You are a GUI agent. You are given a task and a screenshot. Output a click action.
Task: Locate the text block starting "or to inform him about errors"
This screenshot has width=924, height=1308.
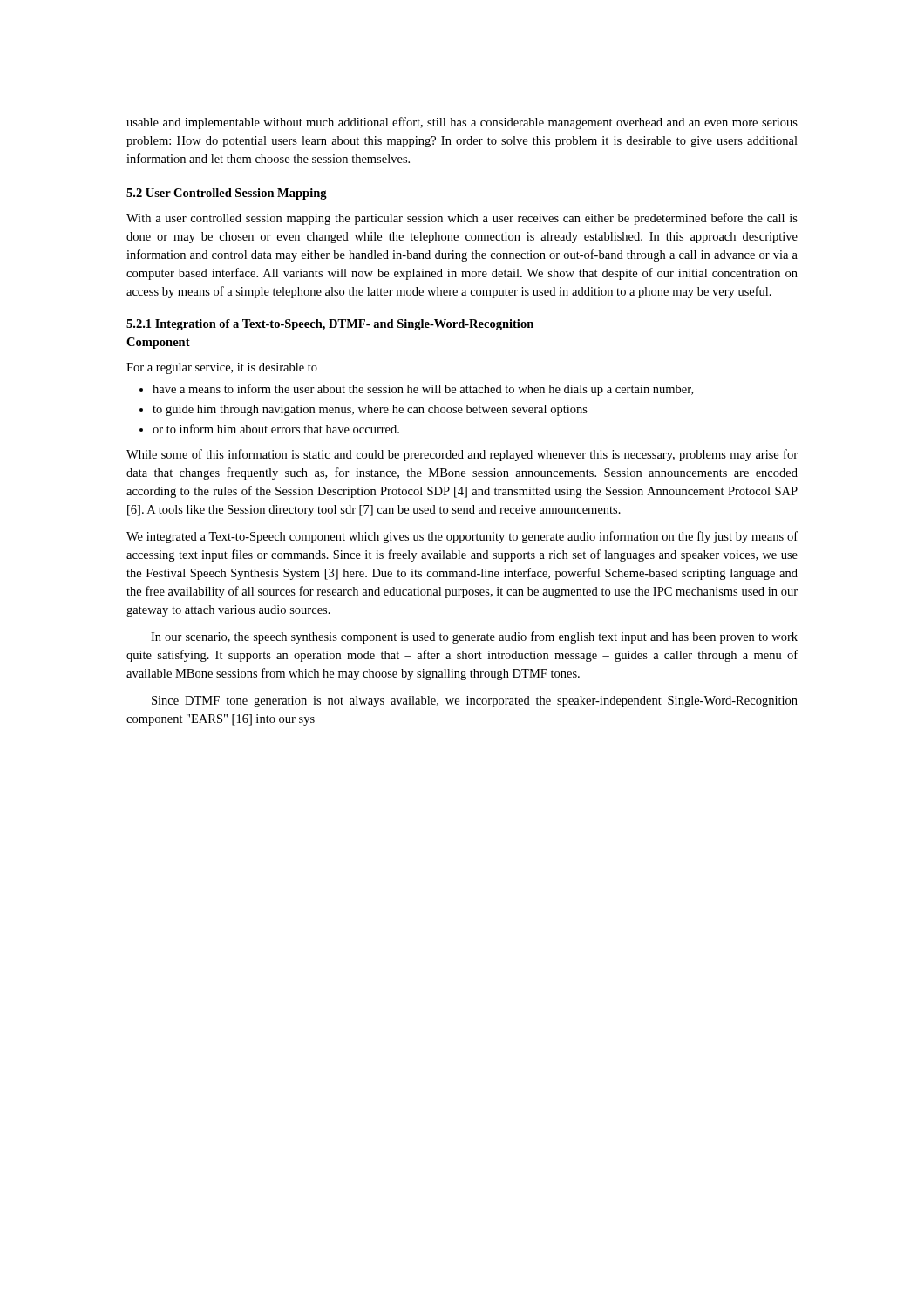(x=269, y=429)
